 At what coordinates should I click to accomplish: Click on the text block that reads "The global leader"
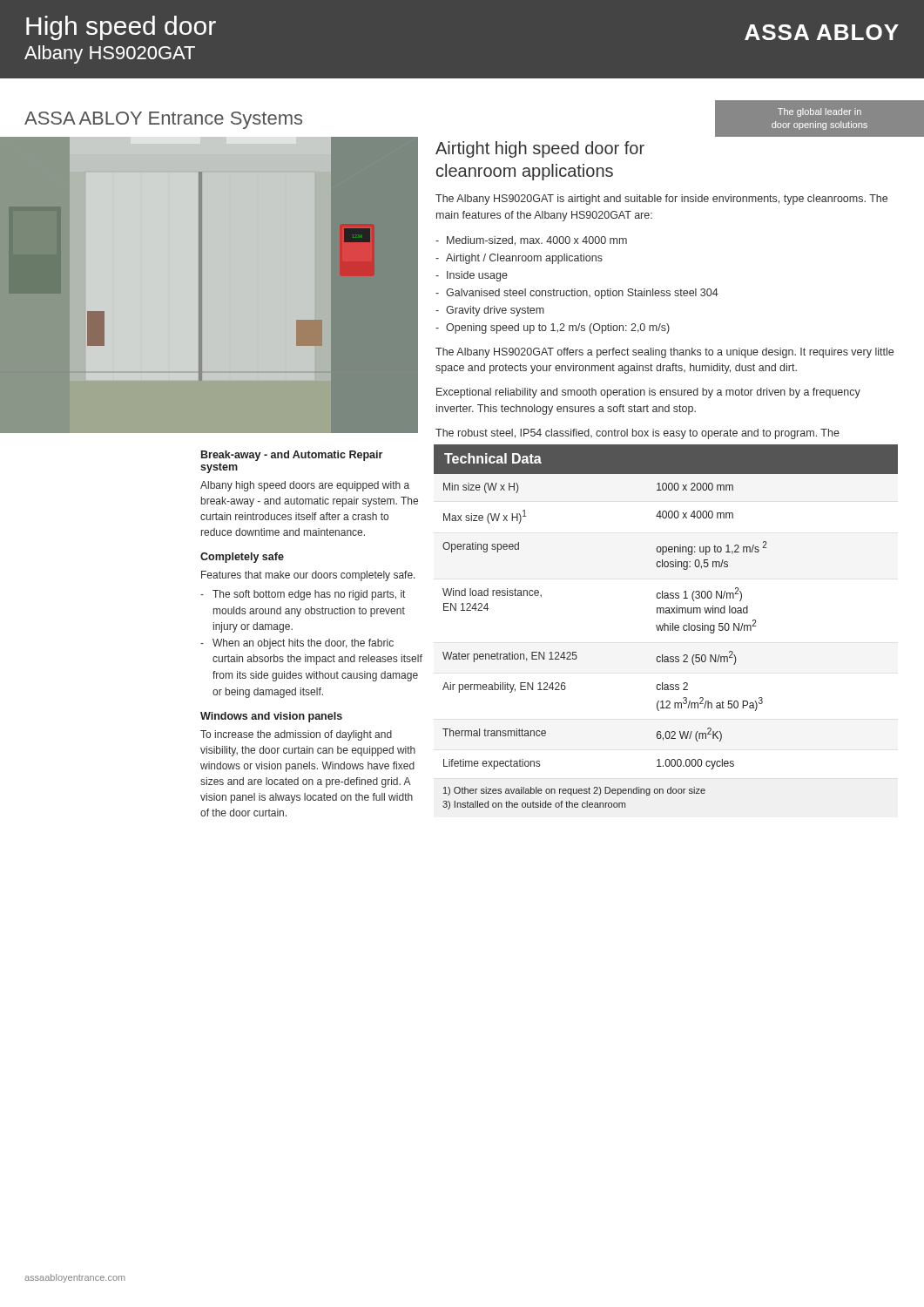pos(819,118)
